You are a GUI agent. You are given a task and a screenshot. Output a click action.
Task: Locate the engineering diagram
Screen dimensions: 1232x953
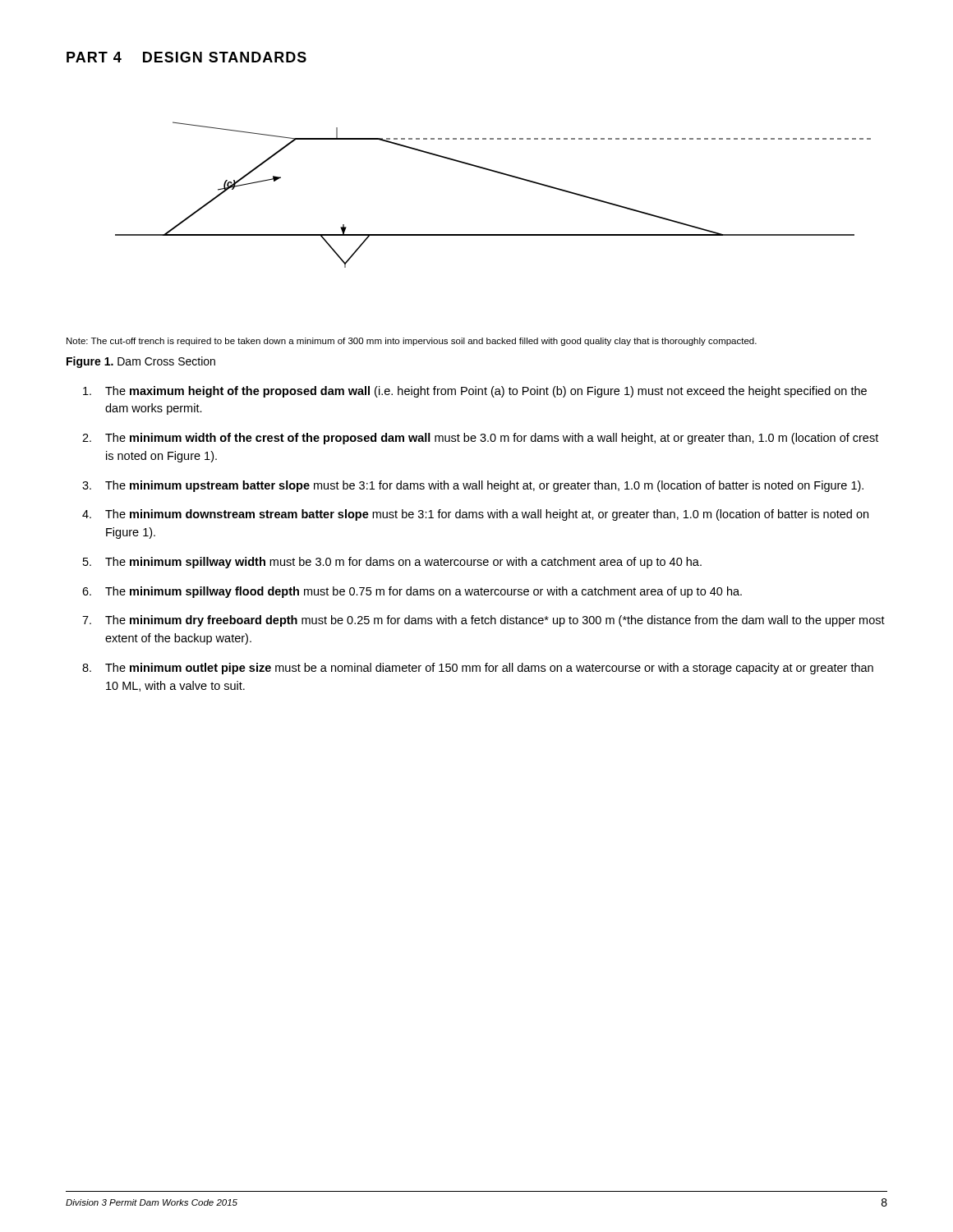pos(476,210)
